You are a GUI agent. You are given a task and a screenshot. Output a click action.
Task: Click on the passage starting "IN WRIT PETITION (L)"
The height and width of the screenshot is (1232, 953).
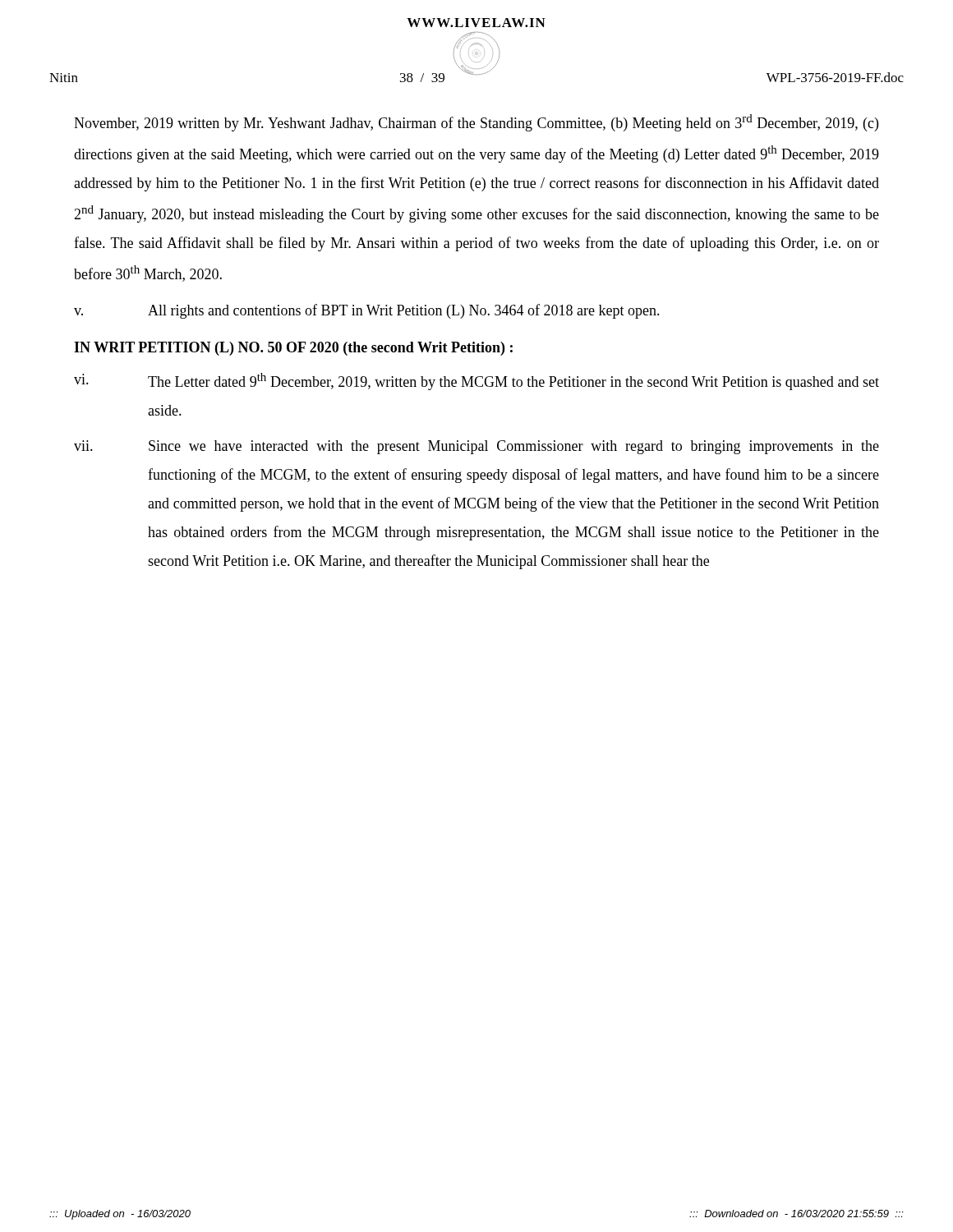tap(294, 347)
